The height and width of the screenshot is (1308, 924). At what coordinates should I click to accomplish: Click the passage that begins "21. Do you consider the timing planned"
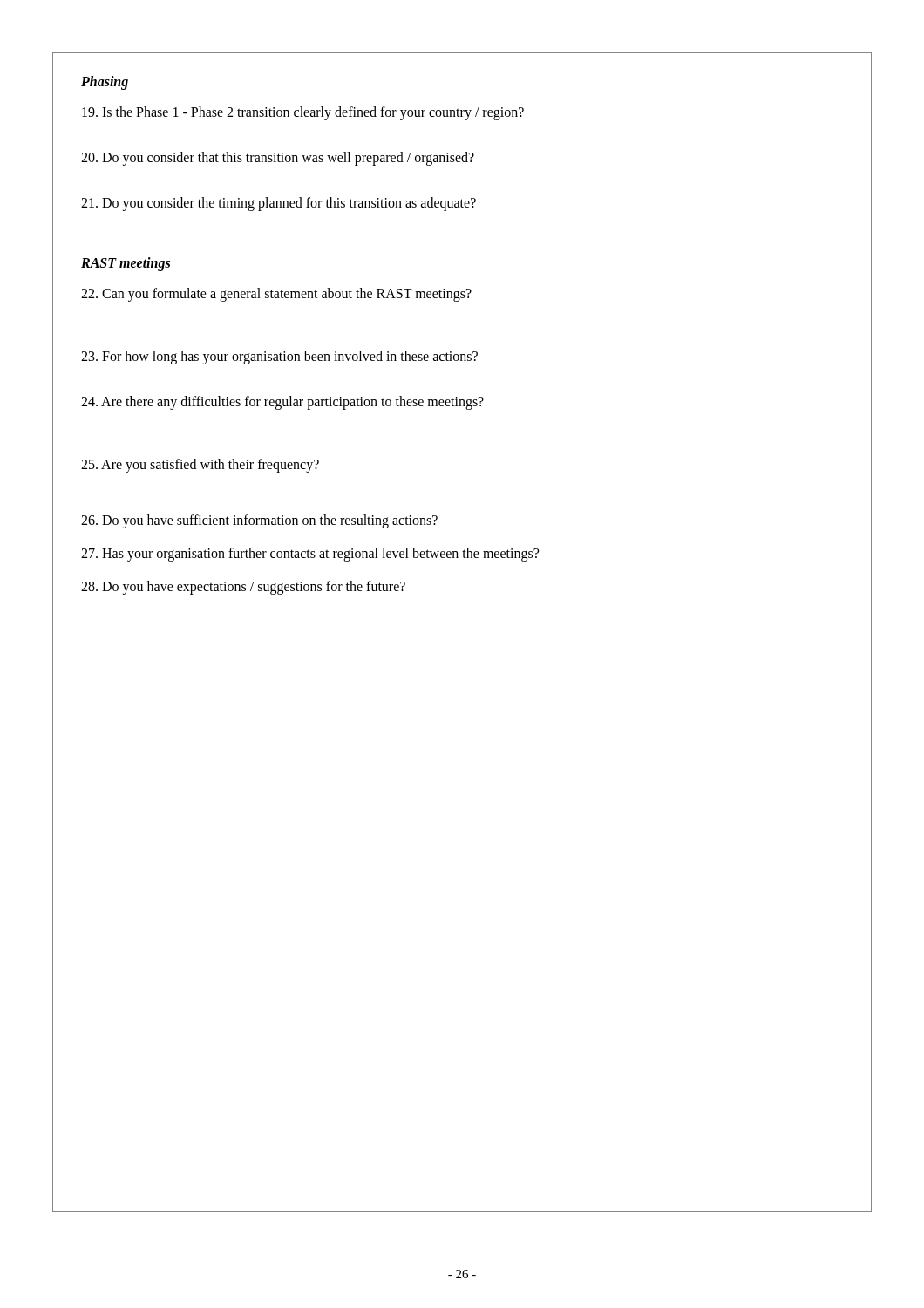click(x=279, y=203)
